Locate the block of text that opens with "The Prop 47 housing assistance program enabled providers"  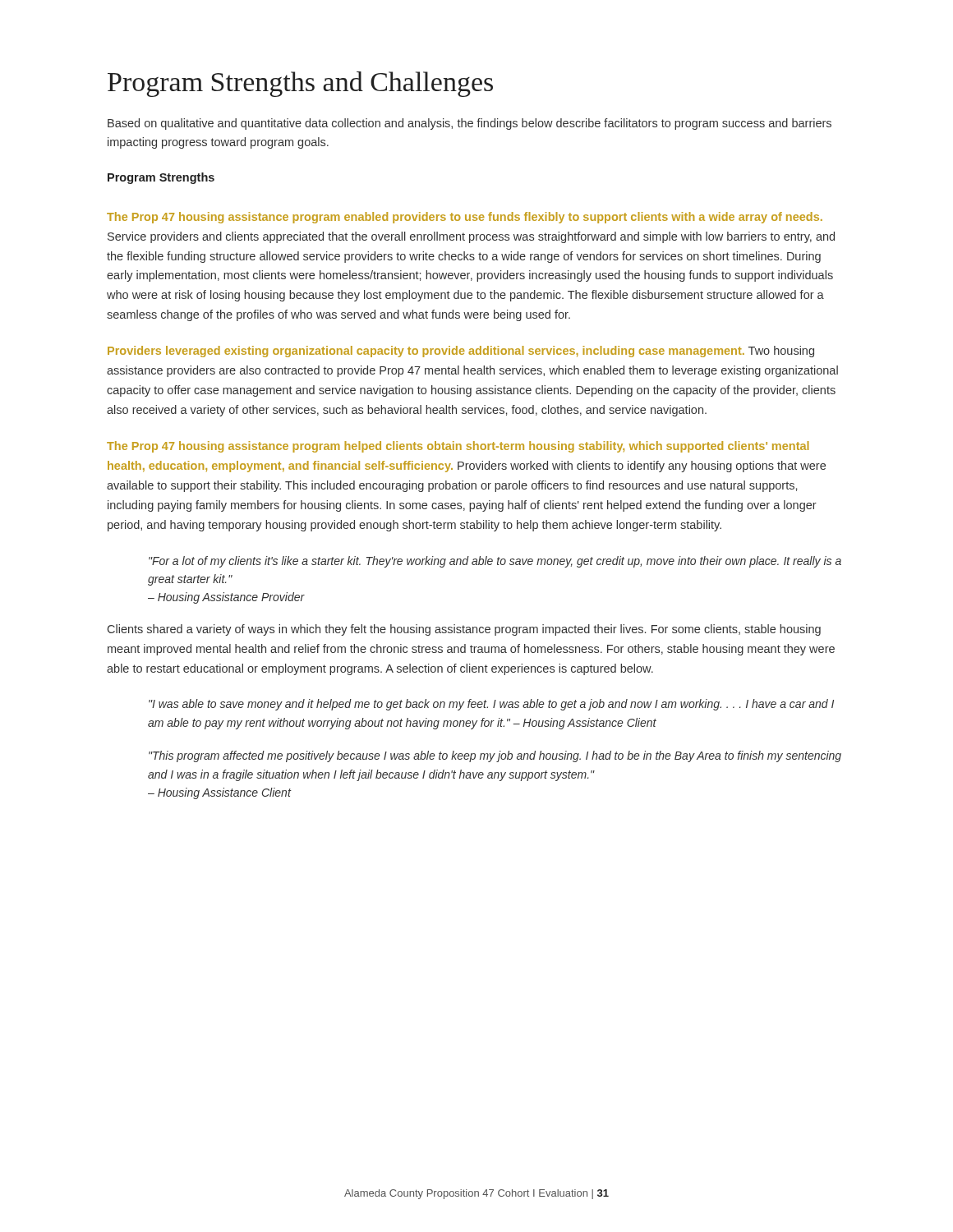pyautogui.click(x=476, y=266)
